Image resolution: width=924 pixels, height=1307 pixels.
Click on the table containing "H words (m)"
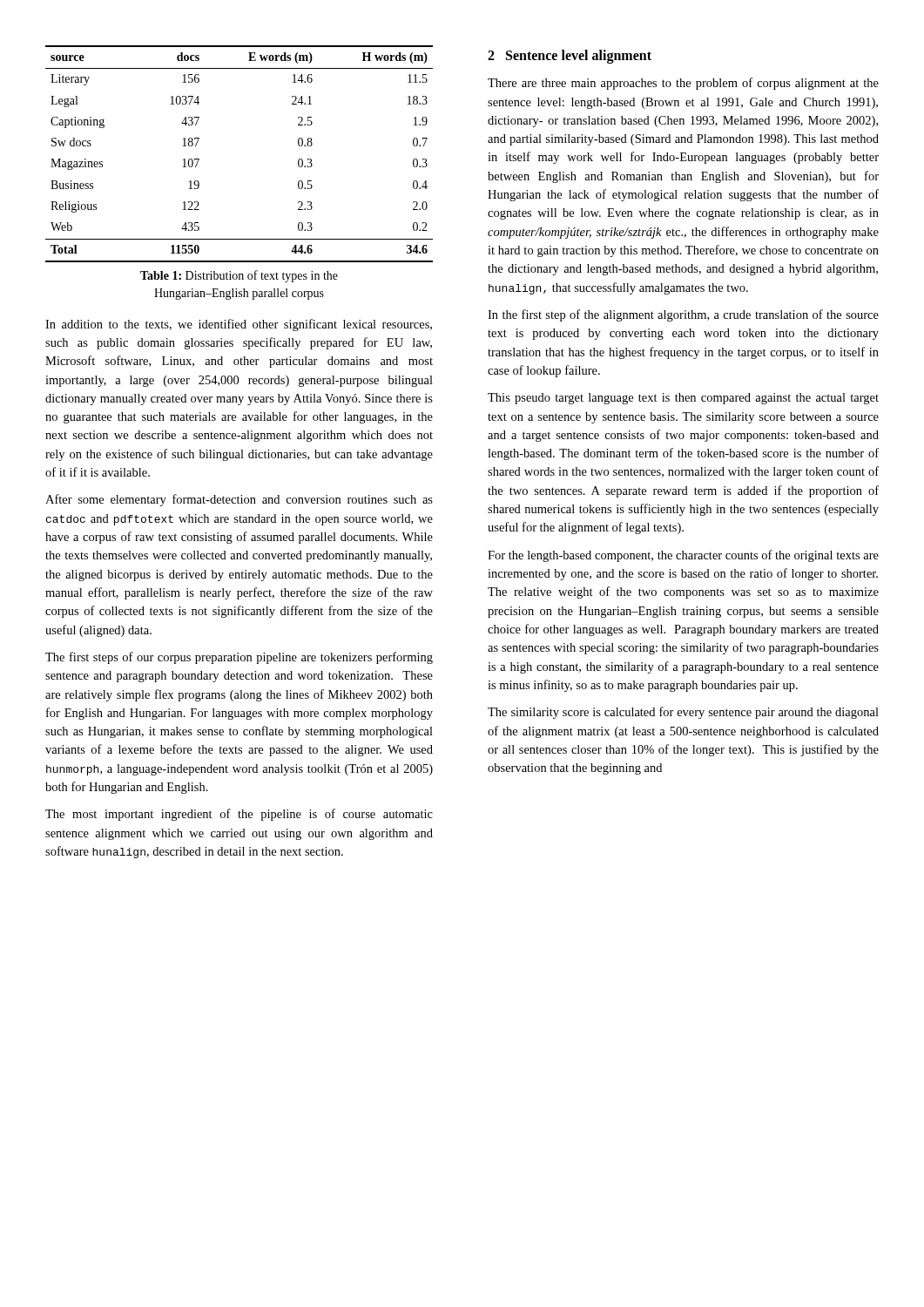click(239, 154)
